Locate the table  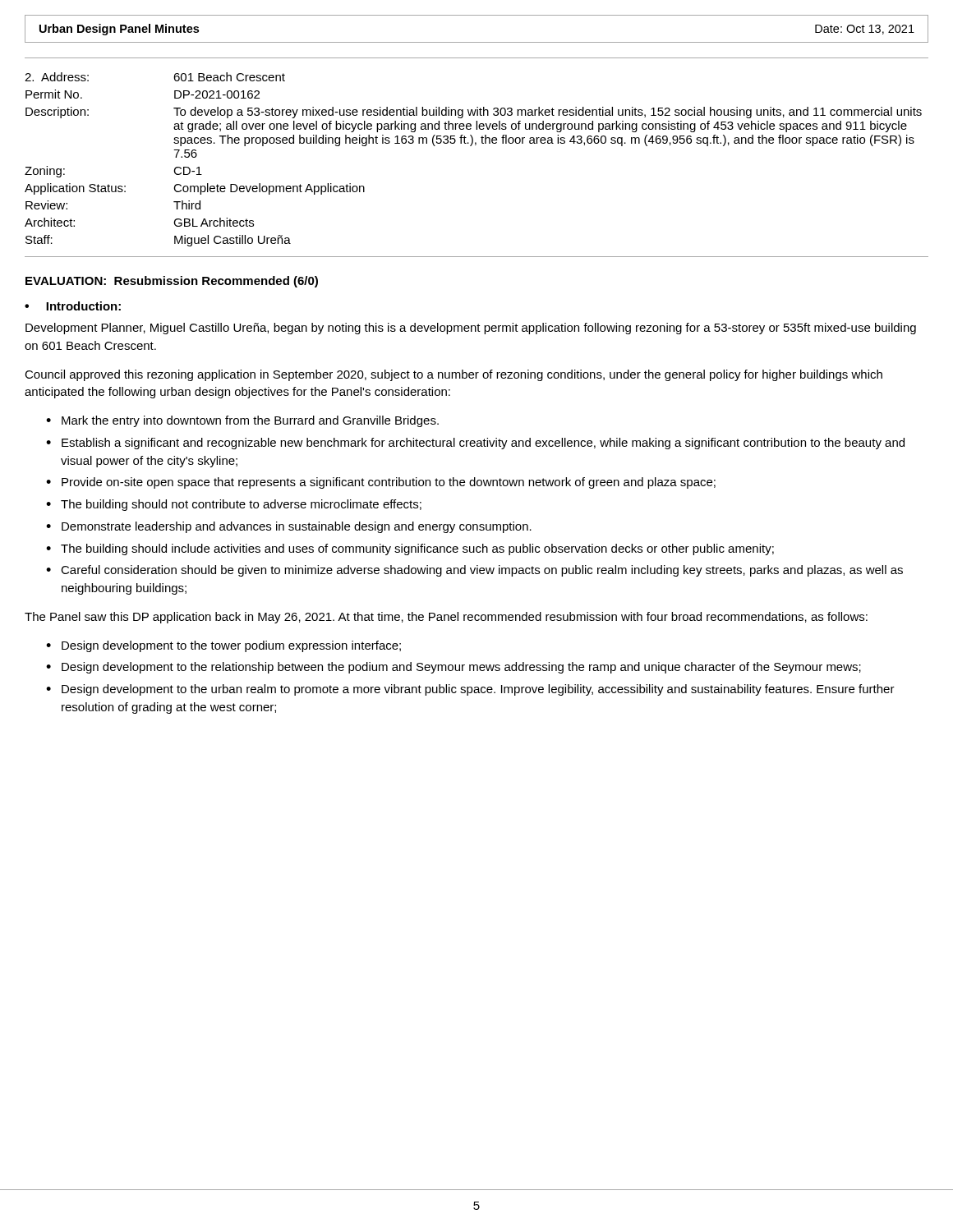click(476, 157)
